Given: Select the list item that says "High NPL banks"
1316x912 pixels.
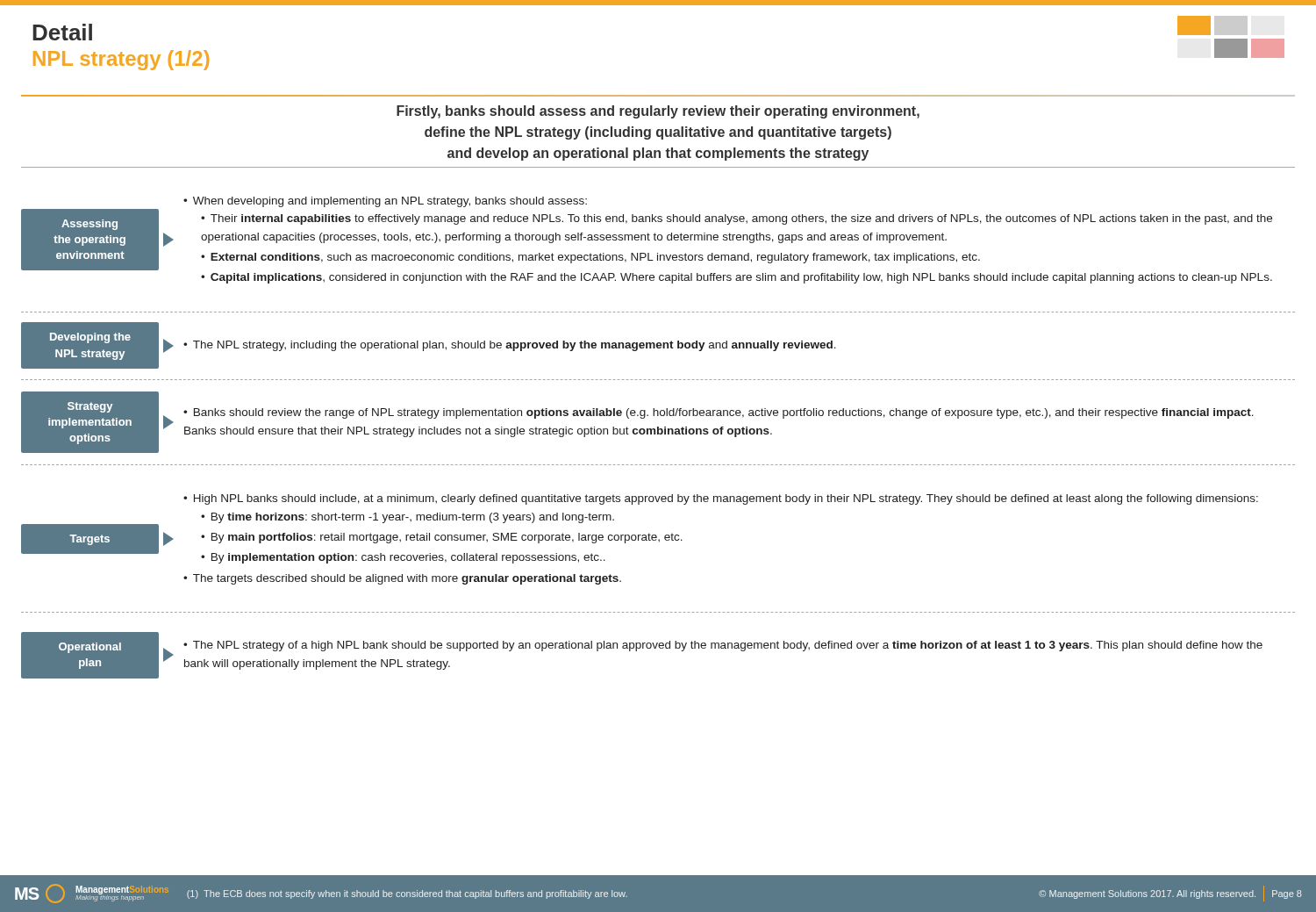Looking at the screenshot, I should click(x=726, y=499).
